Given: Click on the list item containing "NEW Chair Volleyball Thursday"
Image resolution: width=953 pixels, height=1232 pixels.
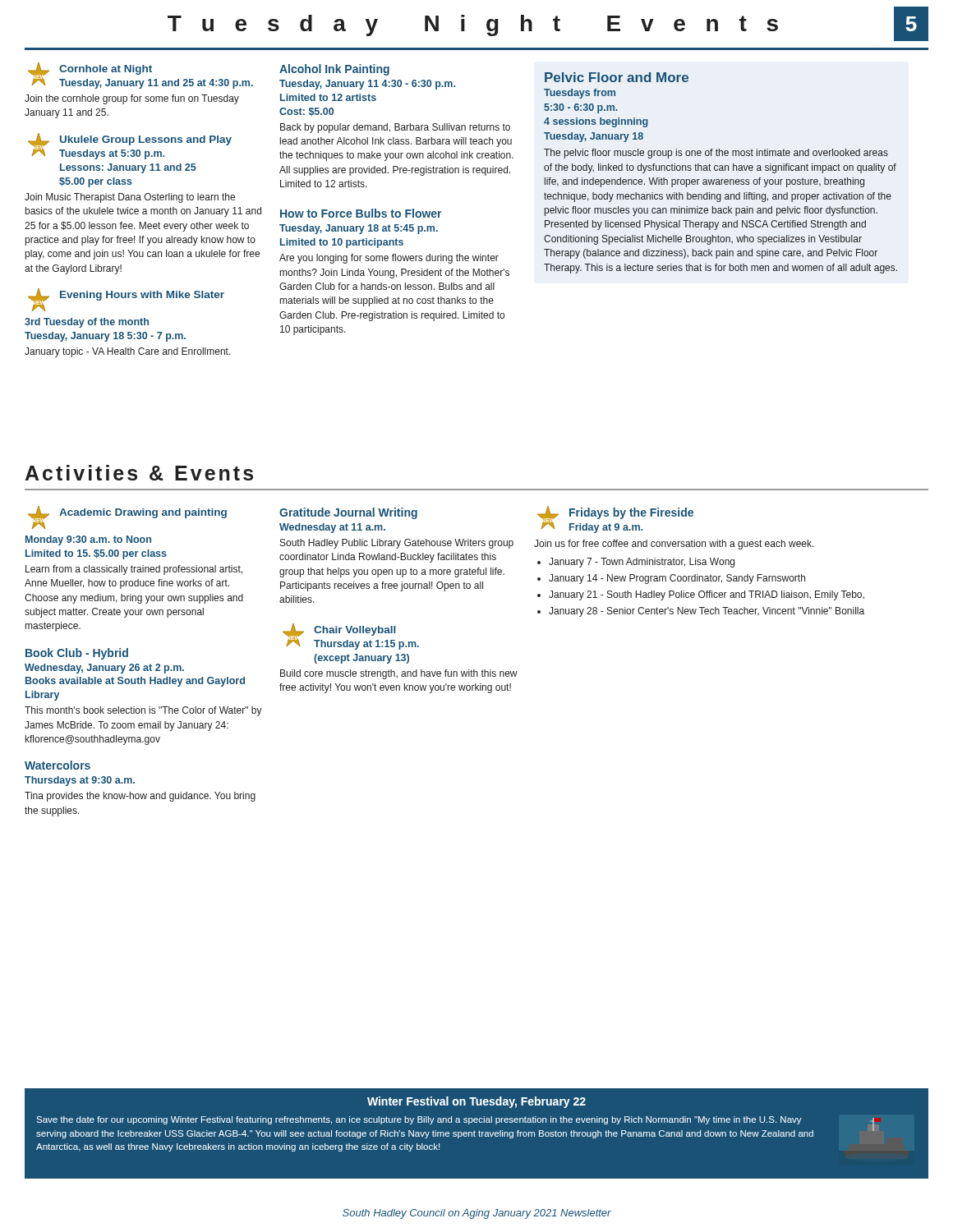Looking at the screenshot, I should [x=398, y=659].
